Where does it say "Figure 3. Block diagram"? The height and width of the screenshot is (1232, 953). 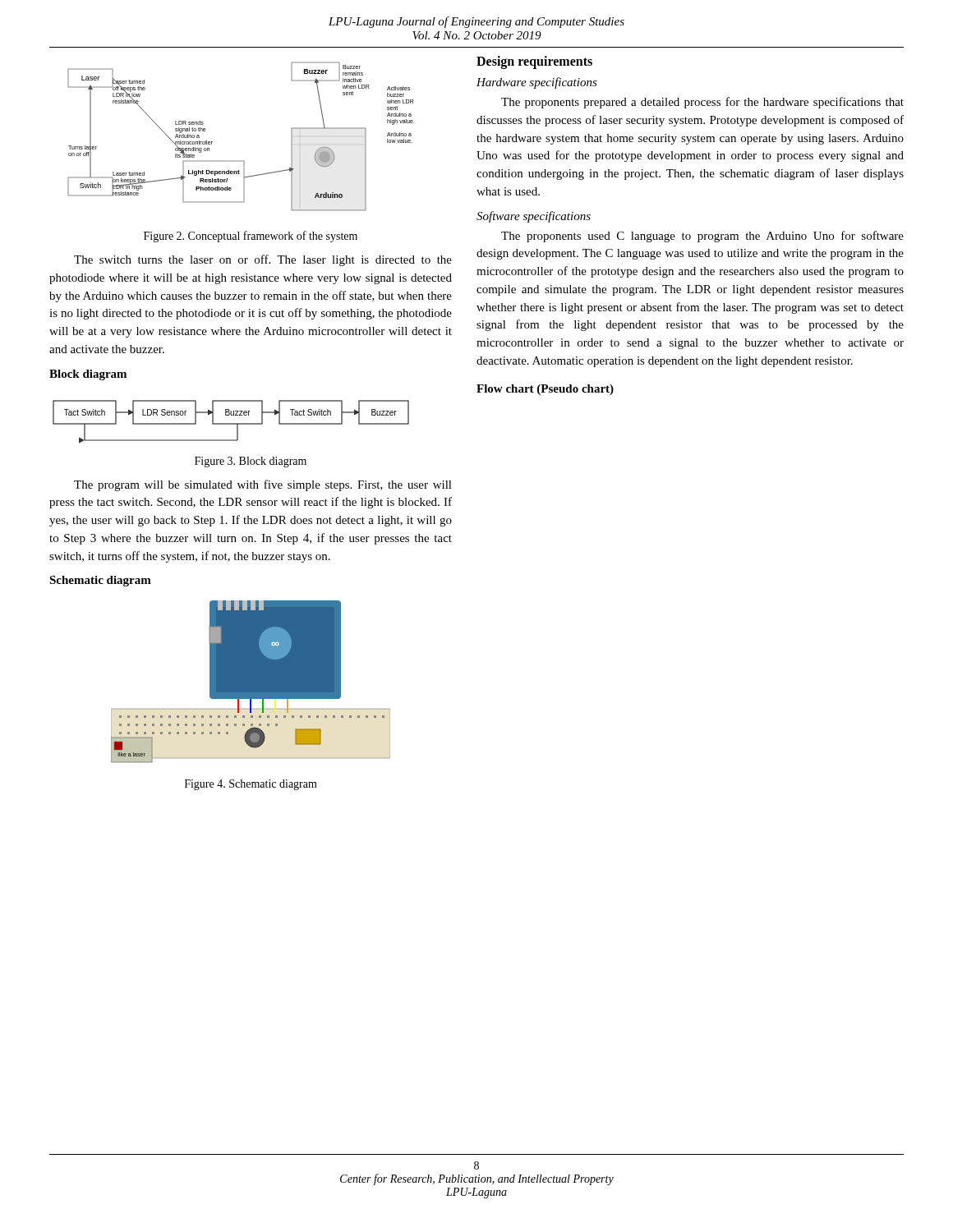point(251,461)
